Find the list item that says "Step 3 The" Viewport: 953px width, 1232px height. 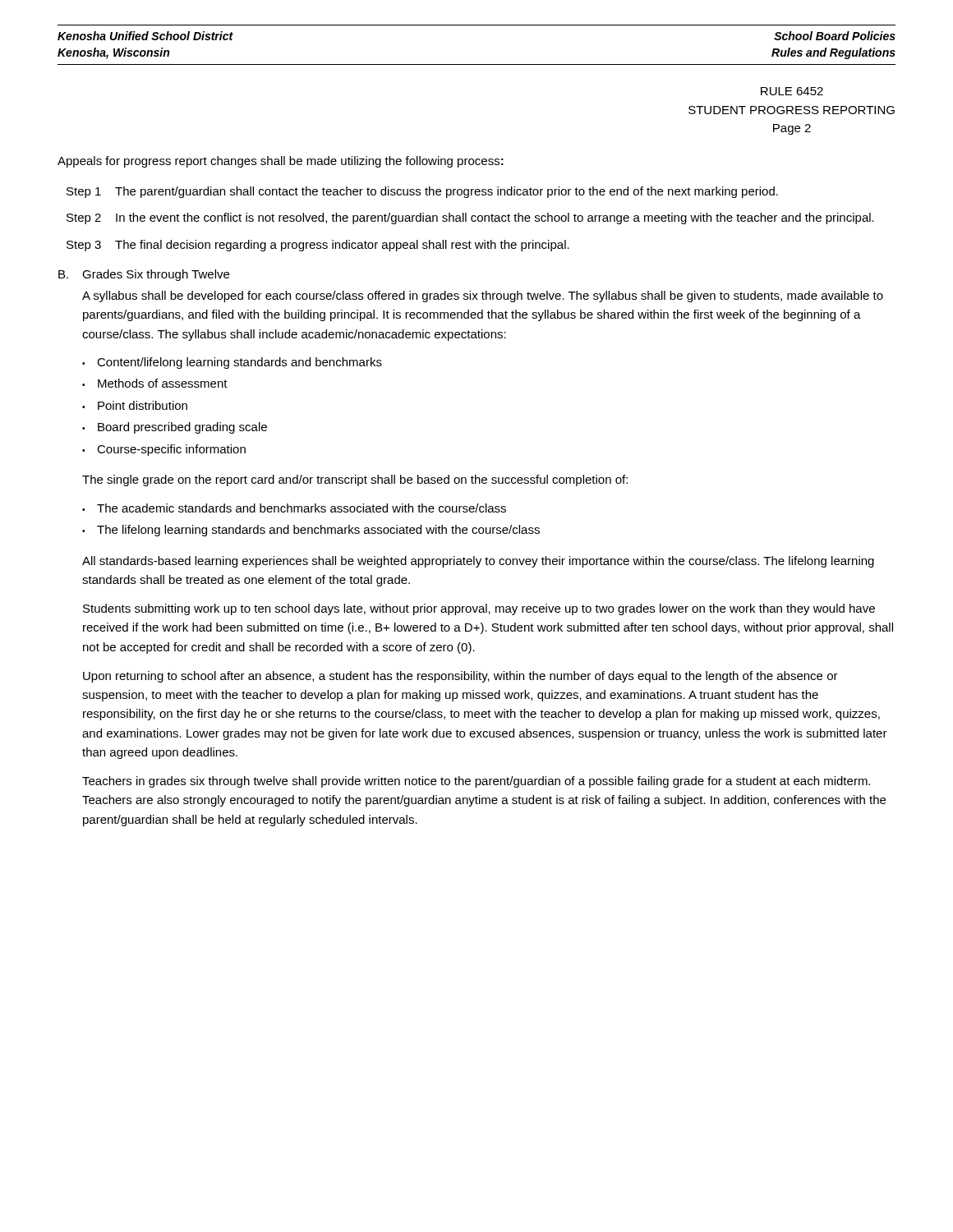click(x=481, y=245)
